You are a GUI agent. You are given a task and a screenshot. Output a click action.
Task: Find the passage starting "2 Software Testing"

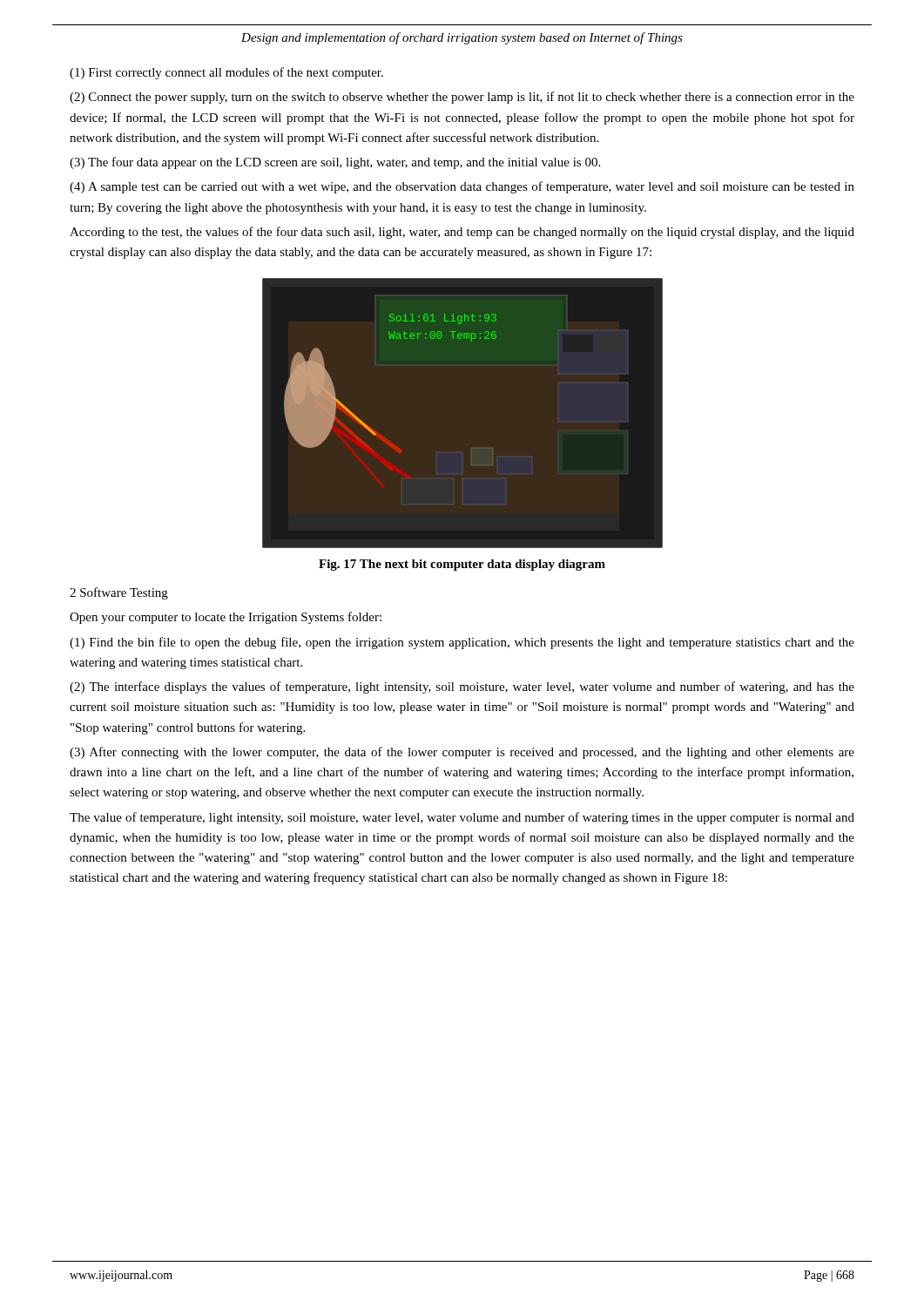(x=119, y=593)
